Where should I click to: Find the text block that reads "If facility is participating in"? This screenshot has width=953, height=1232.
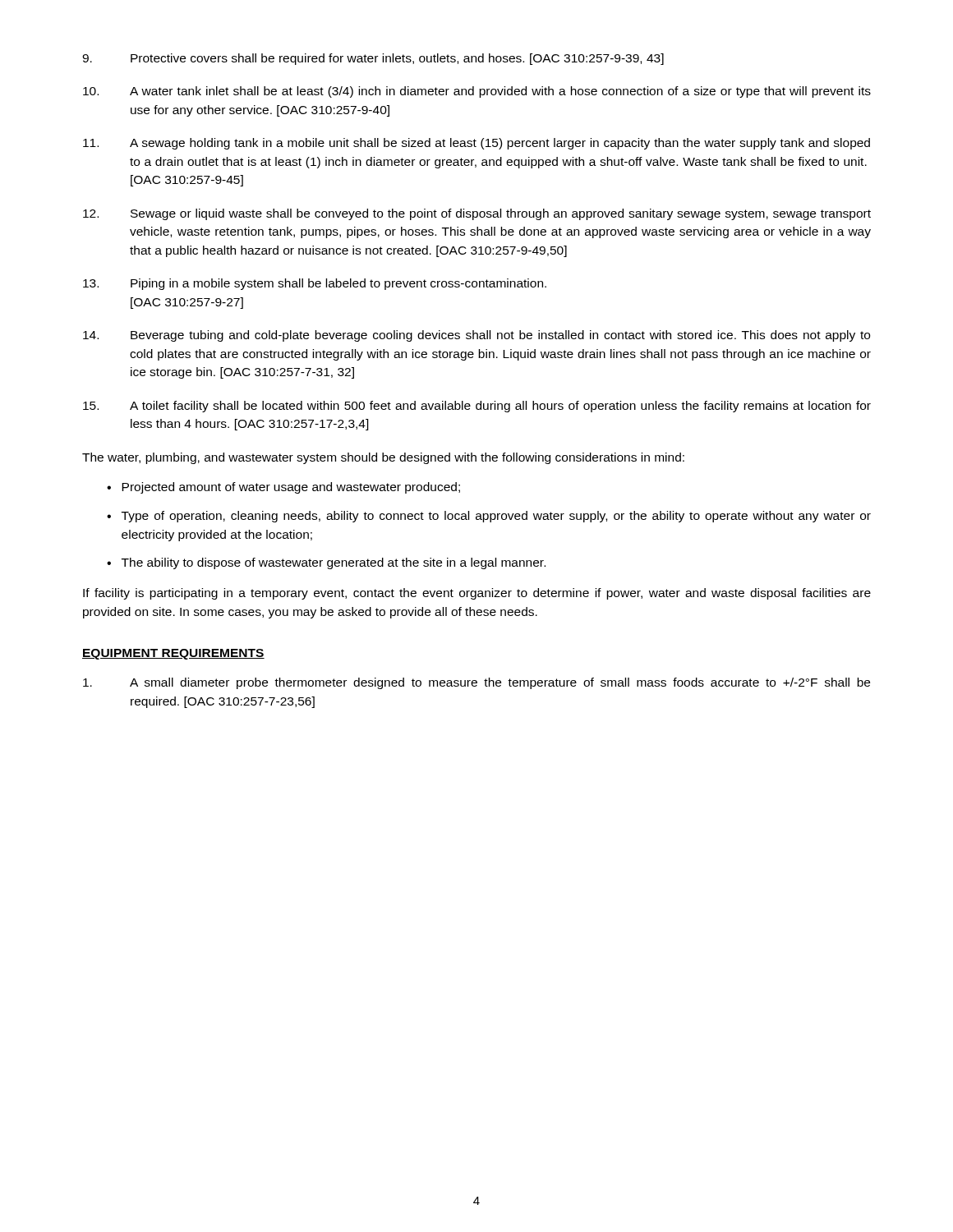pyautogui.click(x=476, y=602)
